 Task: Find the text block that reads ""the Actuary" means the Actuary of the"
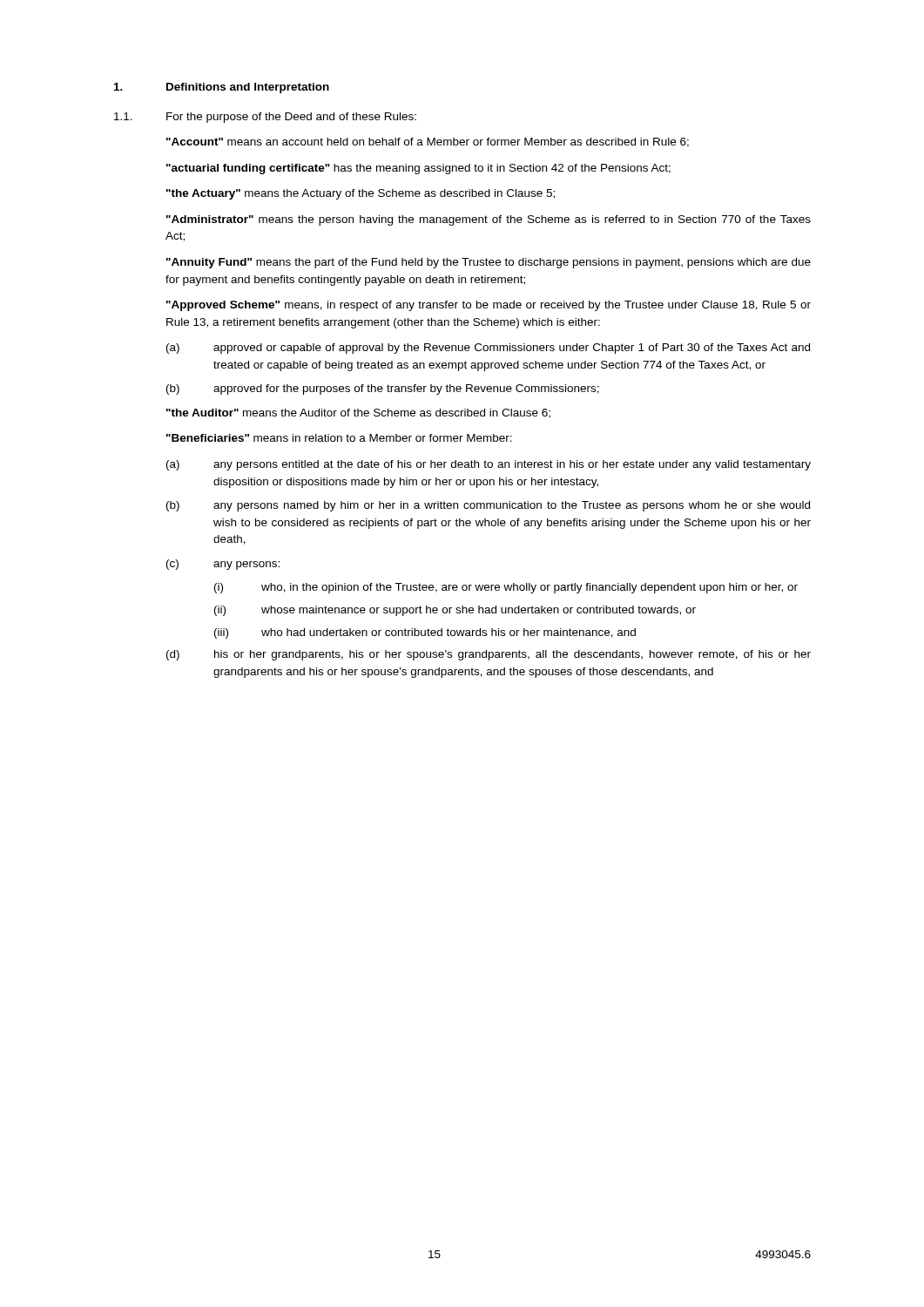pyautogui.click(x=361, y=193)
